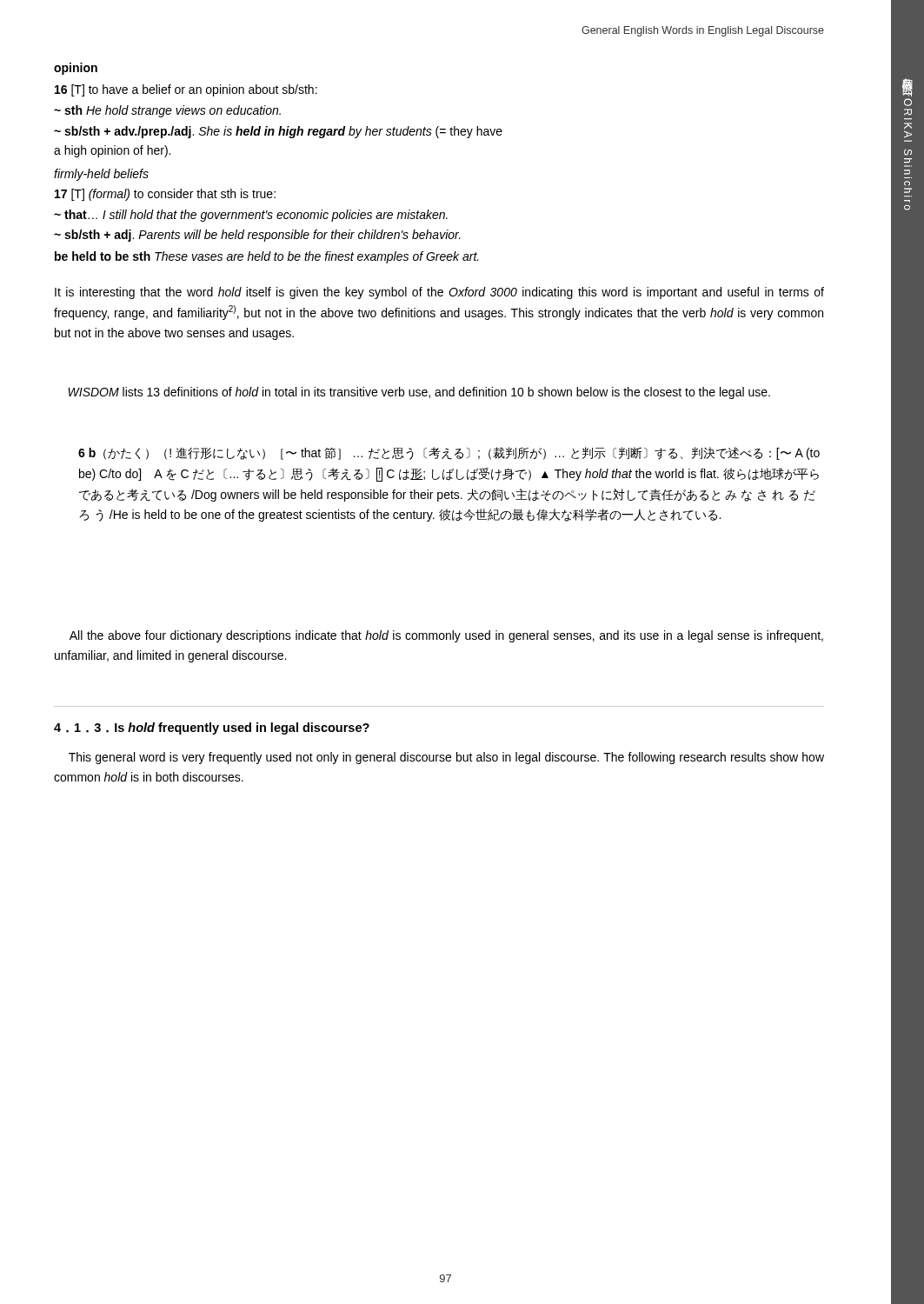Click on the text block with the text "This general word is very frequently used not"
The width and height of the screenshot is (924, 1304).
pyautogui.click(x=439, y=767)
